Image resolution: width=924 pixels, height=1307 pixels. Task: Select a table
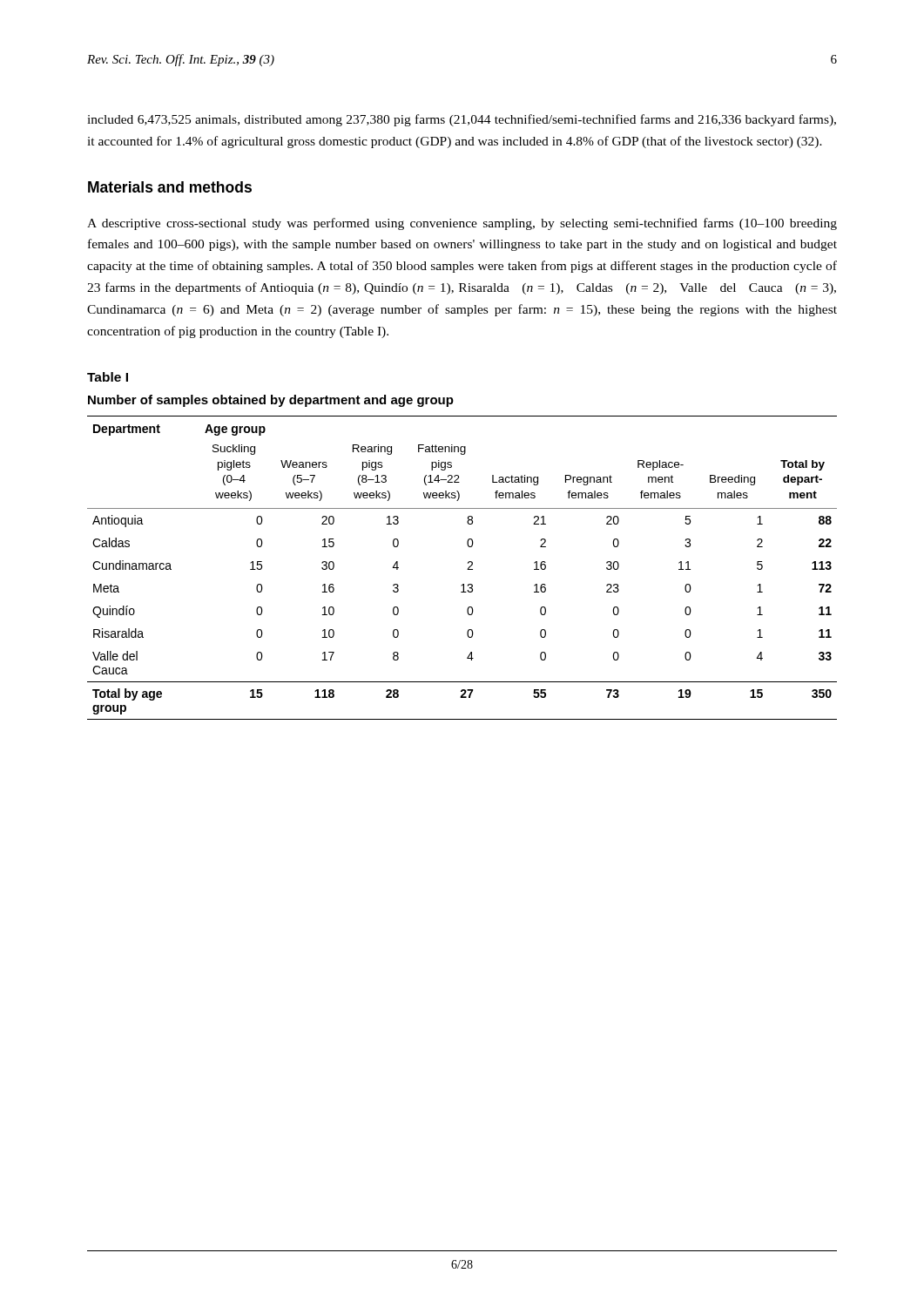(462, 568)
